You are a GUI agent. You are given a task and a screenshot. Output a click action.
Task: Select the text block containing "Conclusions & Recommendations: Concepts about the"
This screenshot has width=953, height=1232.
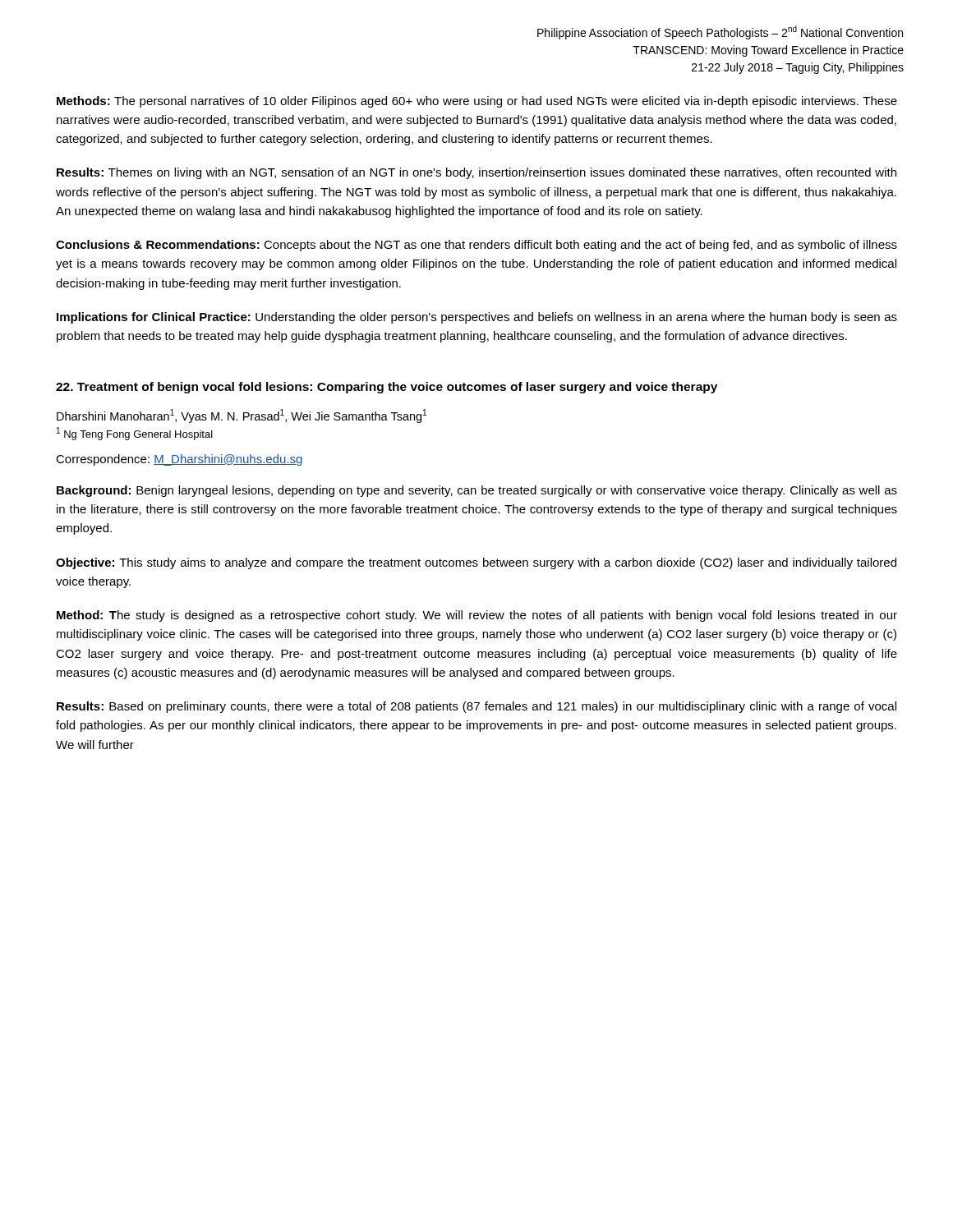(x=476, y=264)
